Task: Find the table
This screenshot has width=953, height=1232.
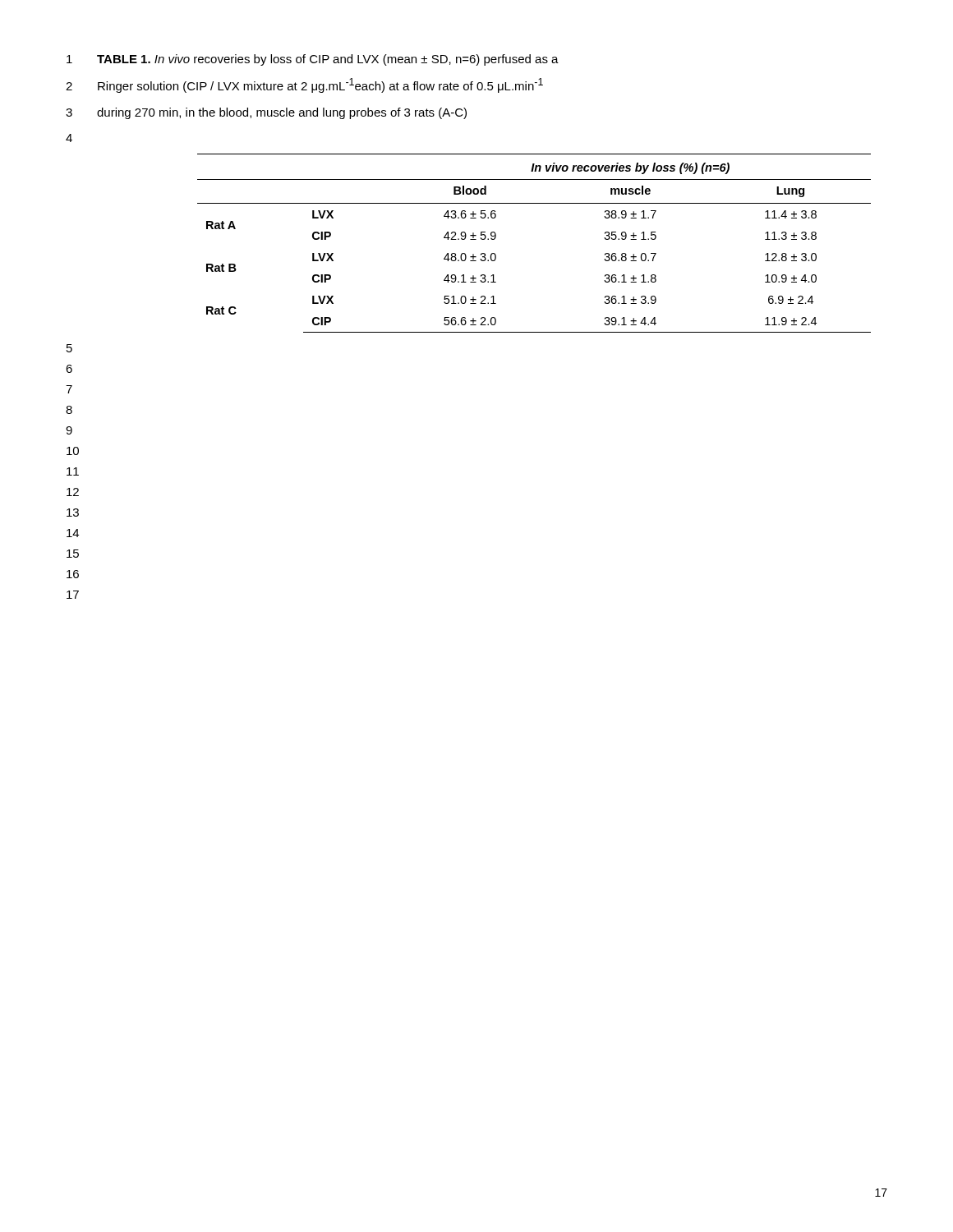Action: click(x=534, y=243)
